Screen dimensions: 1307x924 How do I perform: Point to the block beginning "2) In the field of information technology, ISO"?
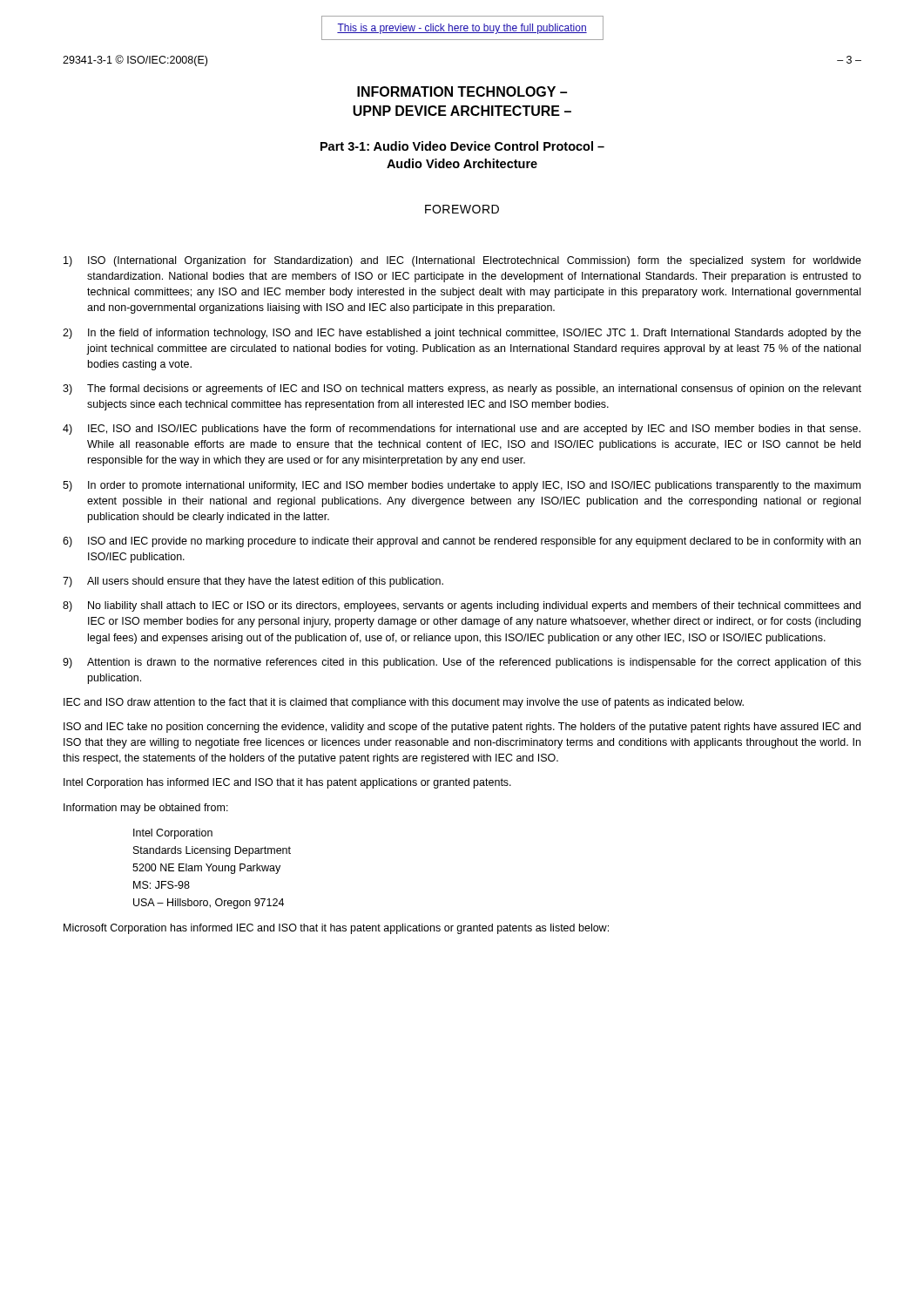coord(462,348)
